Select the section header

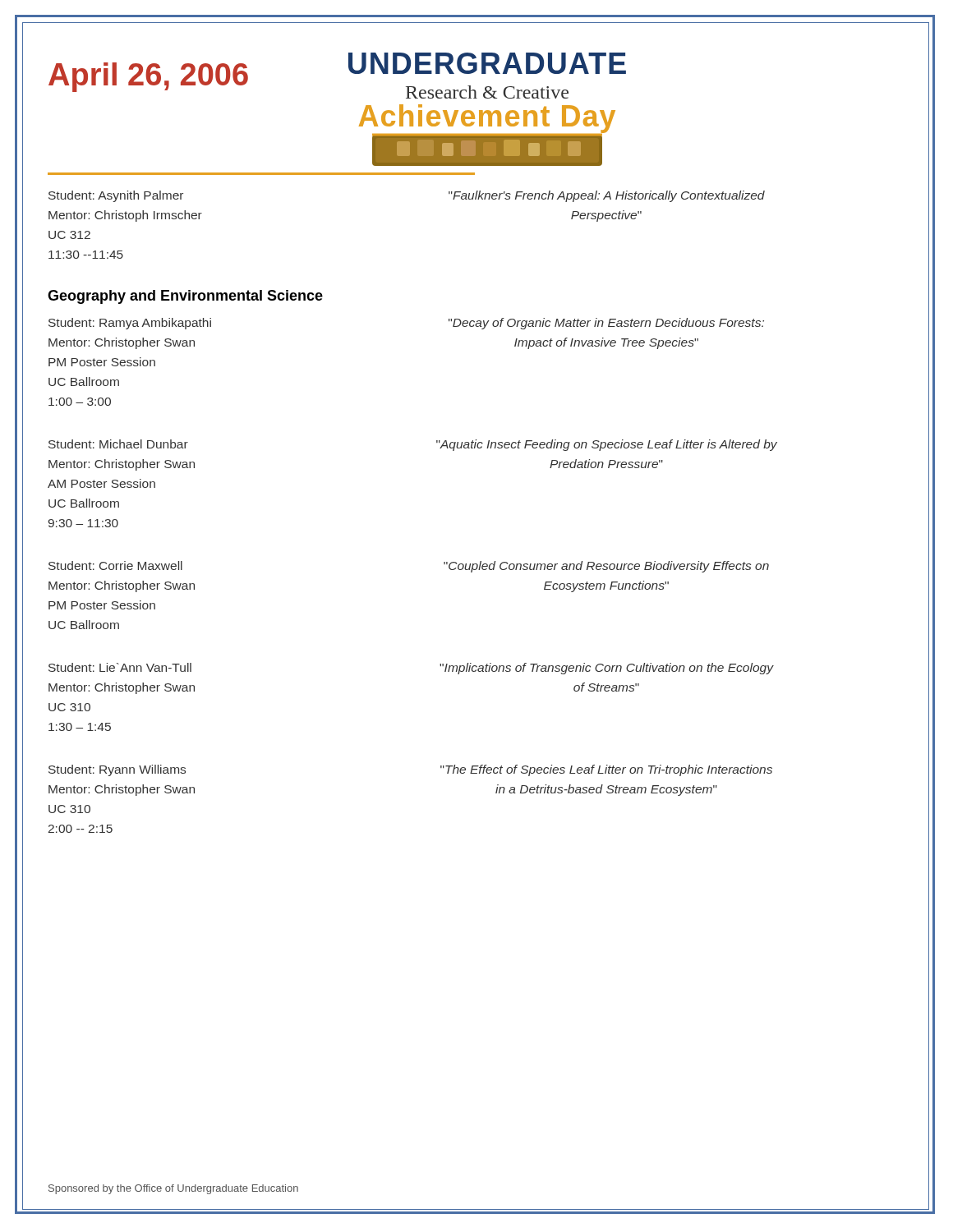(185, 296)
